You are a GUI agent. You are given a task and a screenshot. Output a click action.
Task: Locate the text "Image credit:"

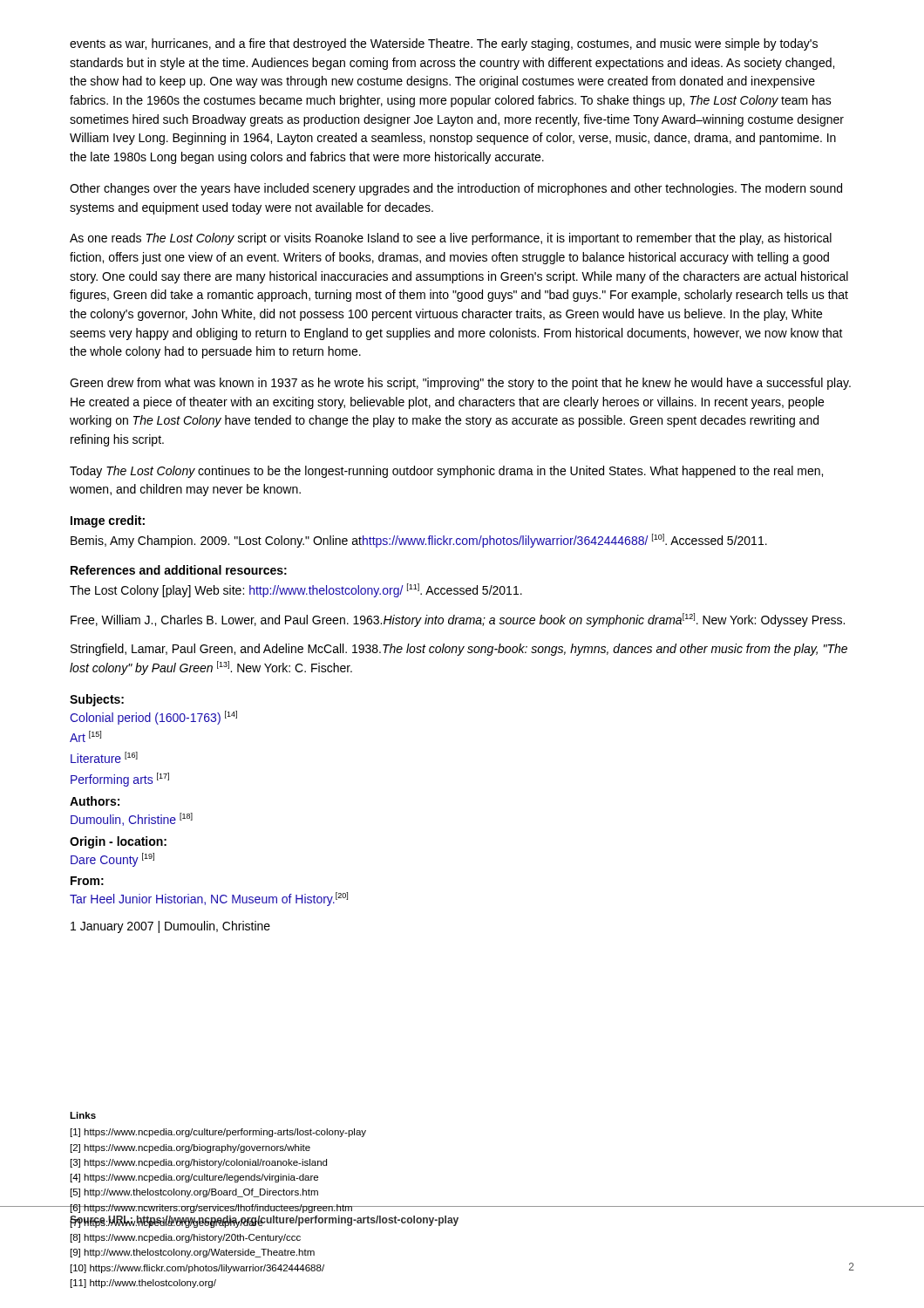click(108, 521)
